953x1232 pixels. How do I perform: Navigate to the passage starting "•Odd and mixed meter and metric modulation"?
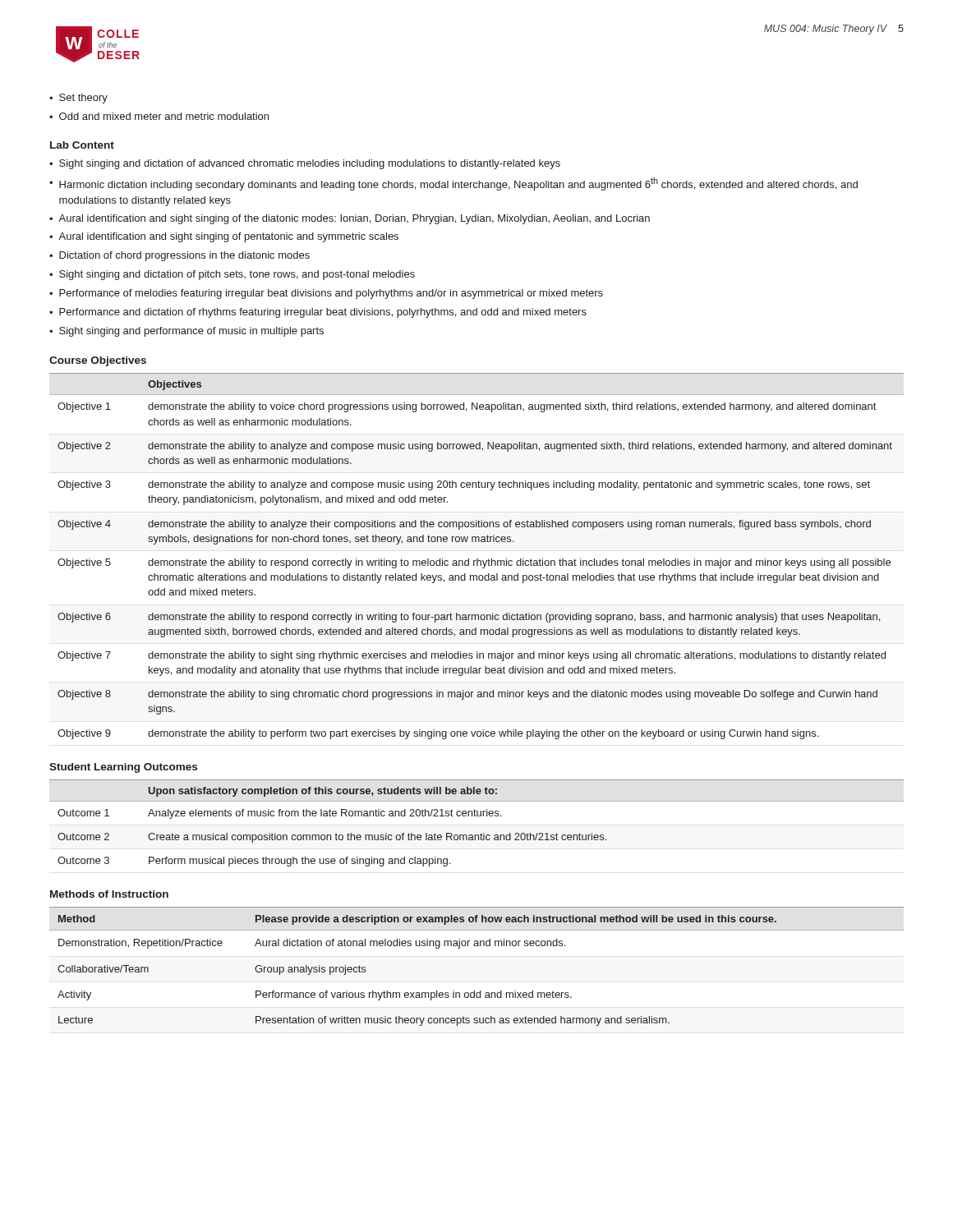(159, 117)
